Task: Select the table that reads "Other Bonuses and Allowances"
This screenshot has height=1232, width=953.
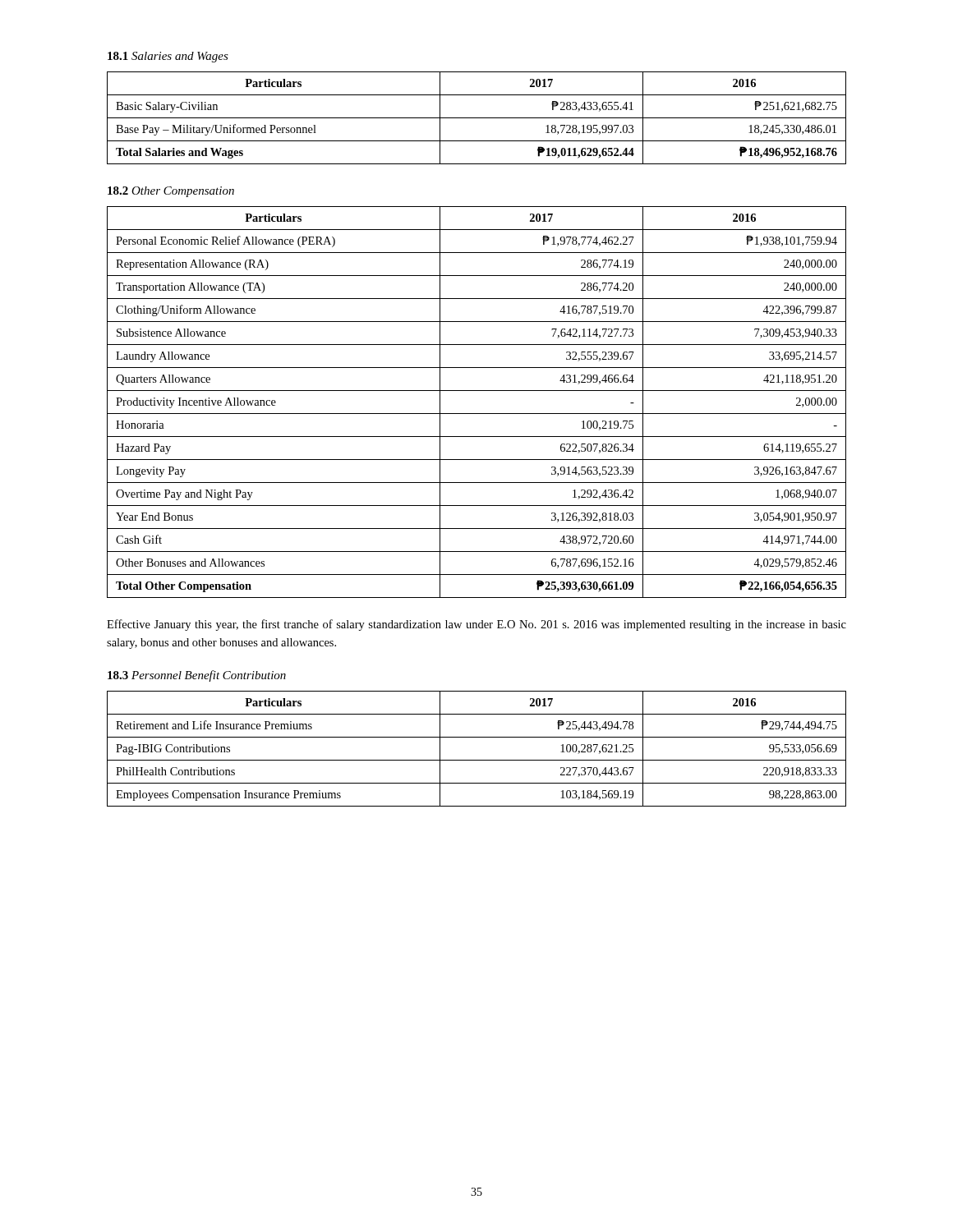Action: pyautogui.click(x=476, y=402)
